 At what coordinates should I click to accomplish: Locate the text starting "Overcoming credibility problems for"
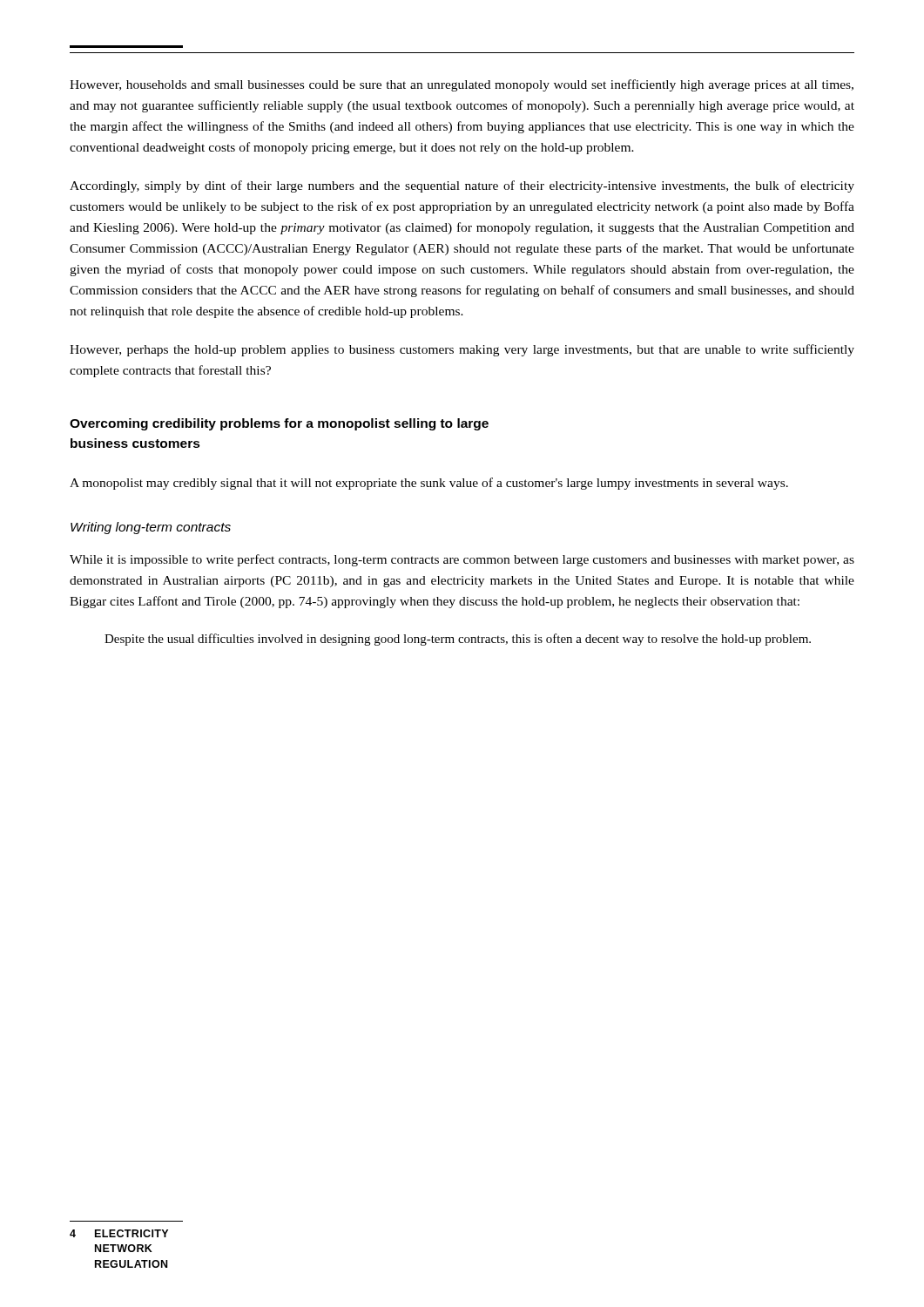(279, 433)
